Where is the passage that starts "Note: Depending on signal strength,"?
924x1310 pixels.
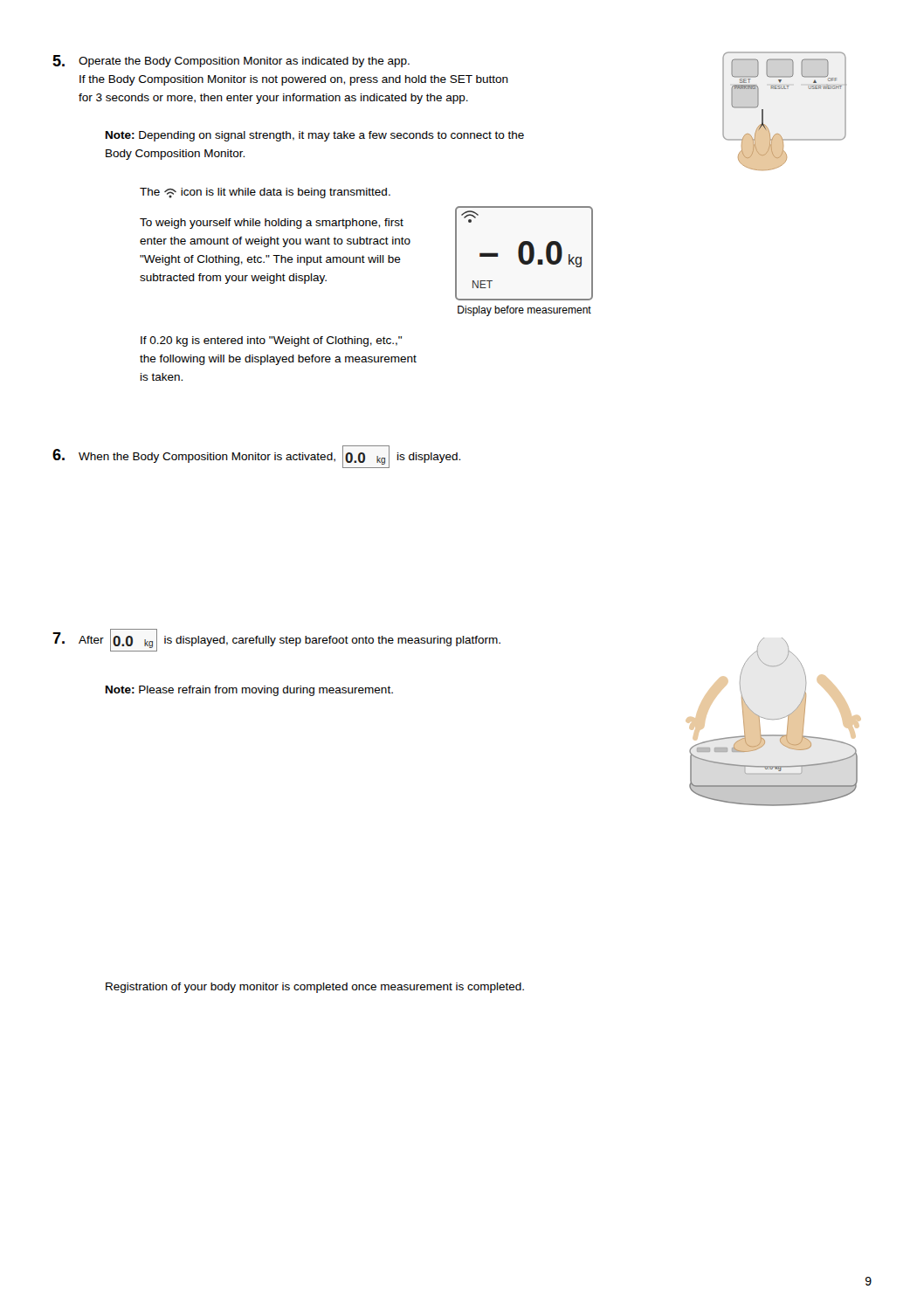[315, 144]
